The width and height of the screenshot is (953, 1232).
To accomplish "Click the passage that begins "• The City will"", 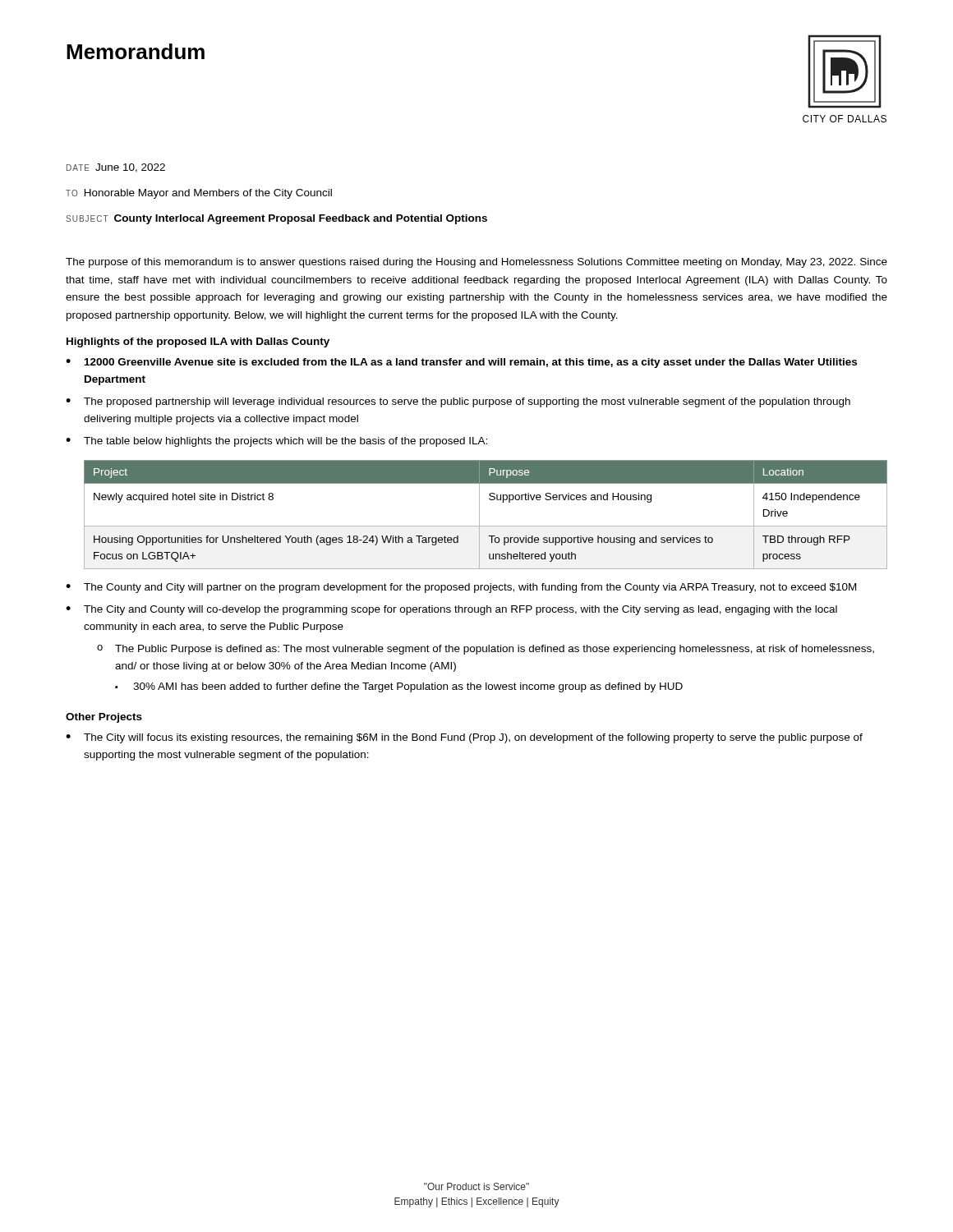I will [476, 746].
